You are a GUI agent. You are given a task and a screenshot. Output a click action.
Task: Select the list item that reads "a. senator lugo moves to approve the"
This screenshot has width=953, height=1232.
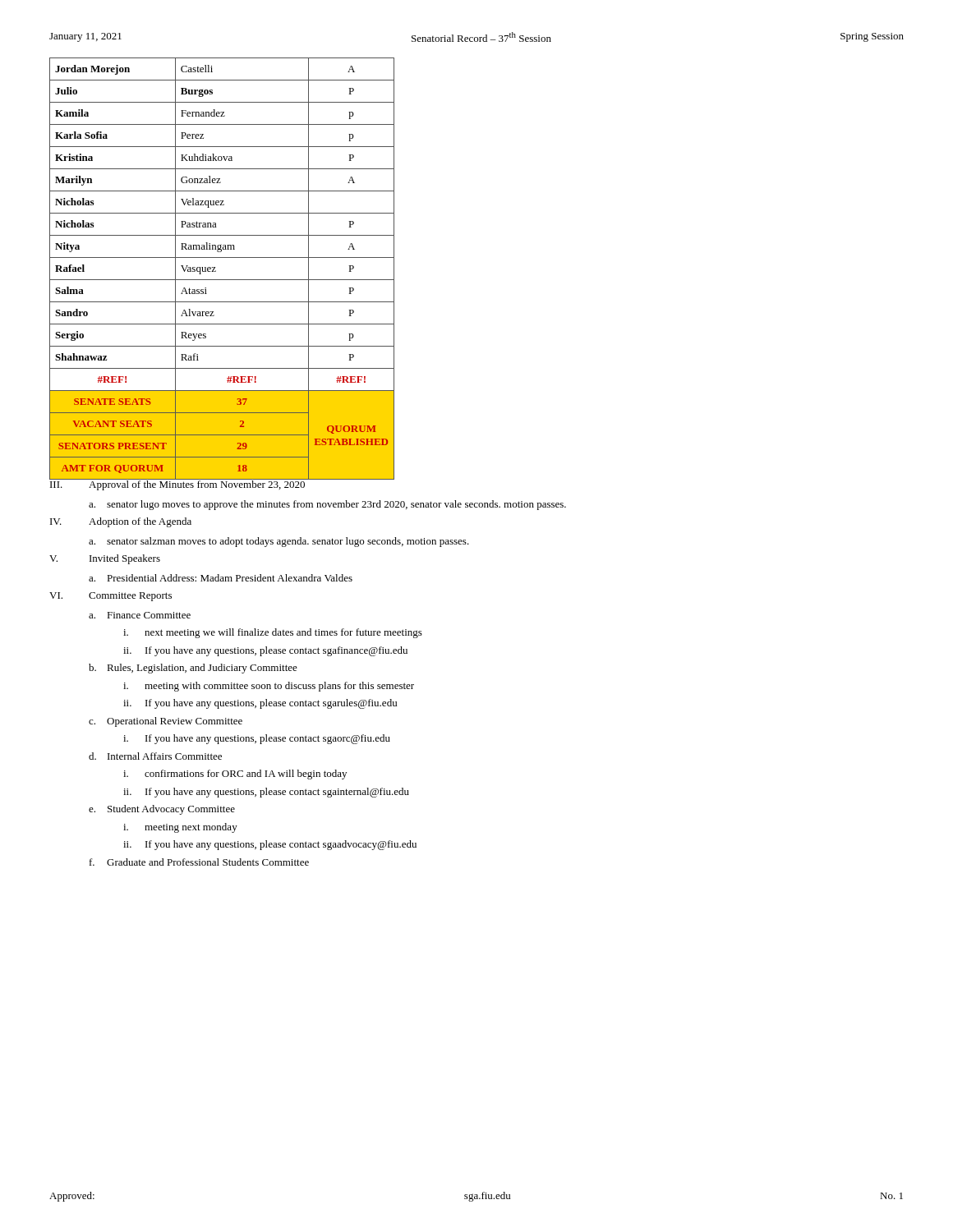(x=496, y=504)
